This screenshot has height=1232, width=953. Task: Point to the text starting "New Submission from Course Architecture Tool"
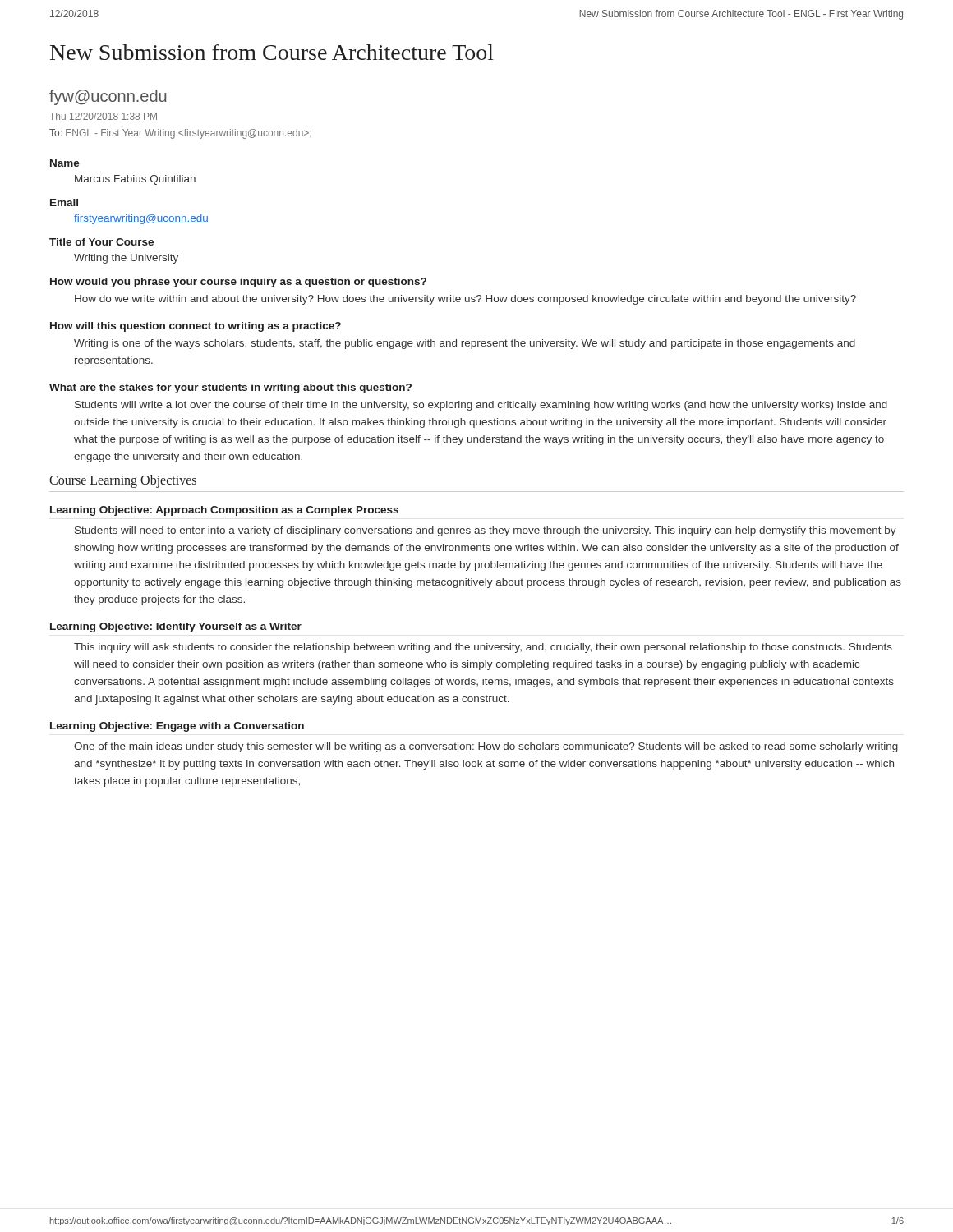[x=476, y=53]
